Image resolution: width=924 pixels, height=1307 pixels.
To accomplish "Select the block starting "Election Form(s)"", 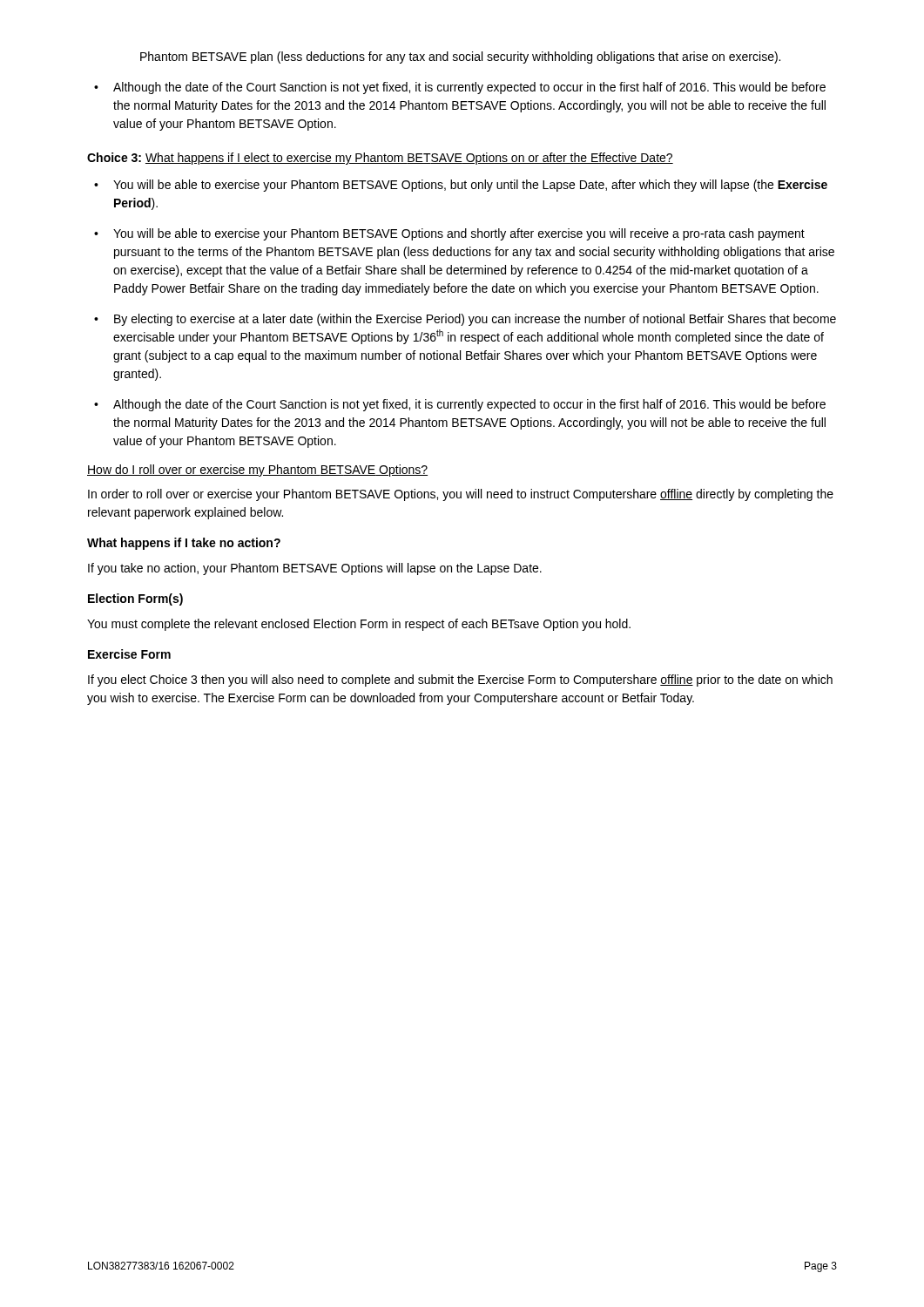I will 135,599.
